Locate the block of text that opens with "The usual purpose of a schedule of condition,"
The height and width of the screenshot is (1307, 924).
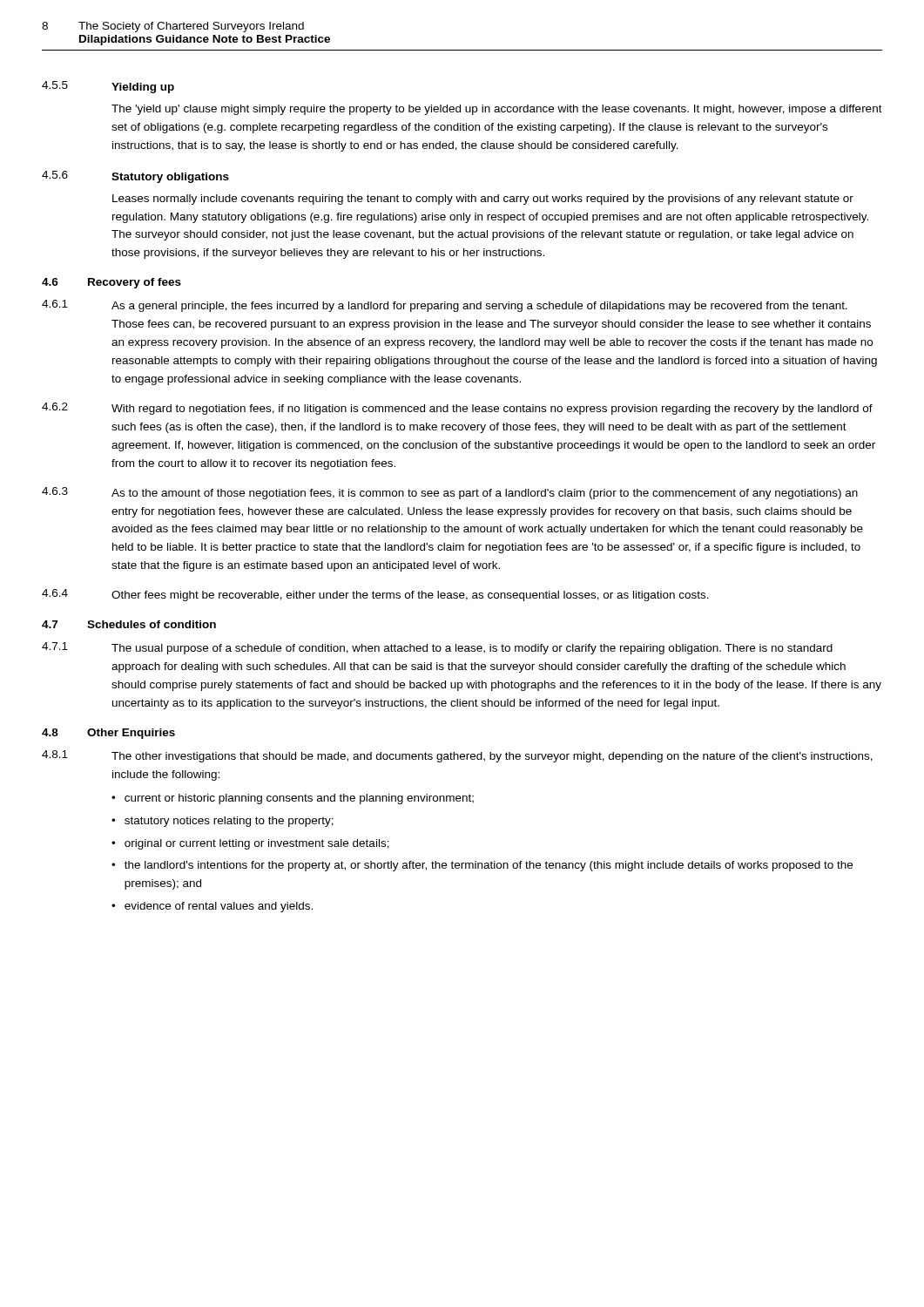click(496, 675)
